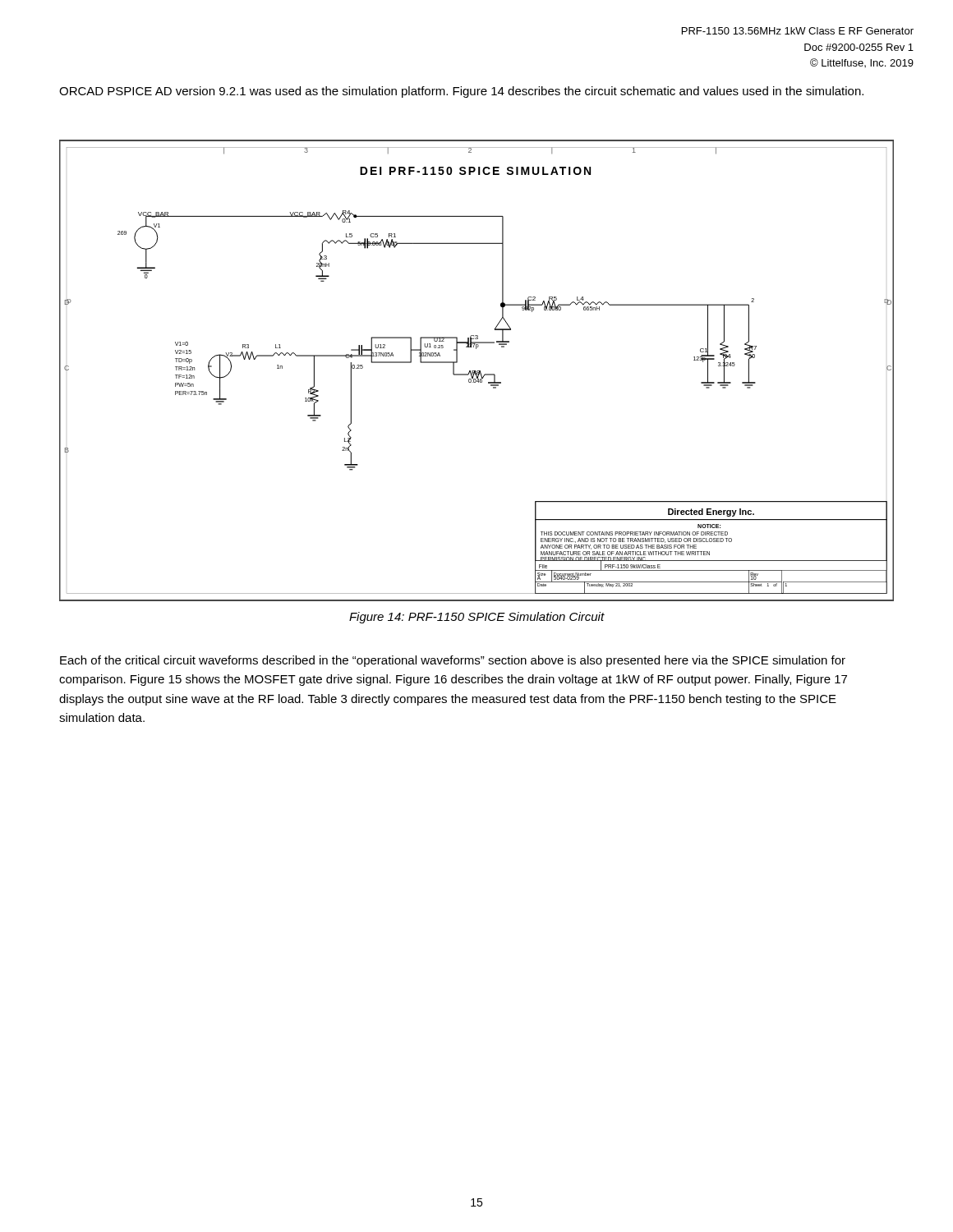Click the passage that begins "ORCAD PSPICE AD version 9.2.1 was"
The width and height of the screenshot is (953, 1232).
point(462,91)
